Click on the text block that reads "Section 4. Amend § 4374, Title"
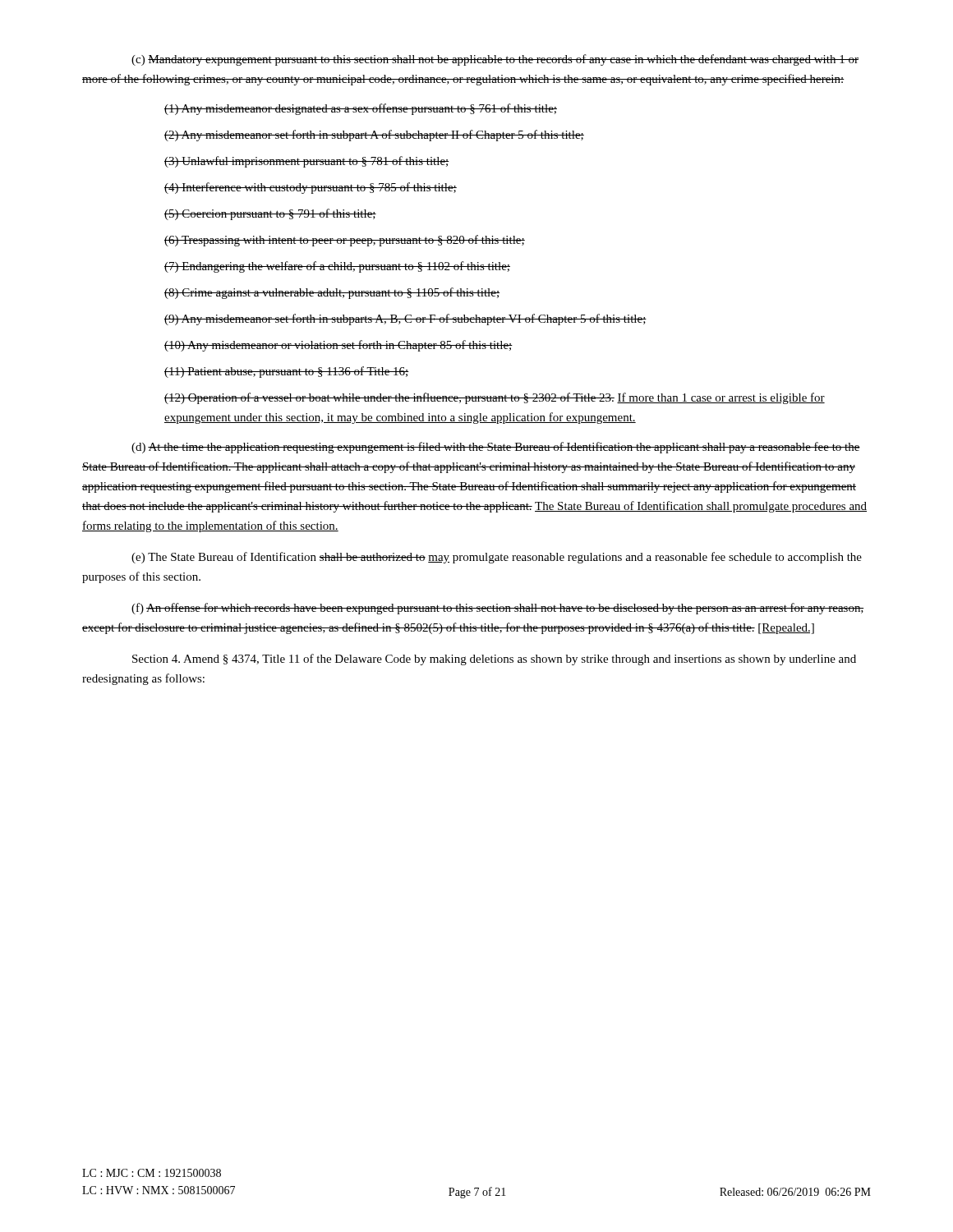The height and width of the screenshot is (1232, 953). coord(469,669)
